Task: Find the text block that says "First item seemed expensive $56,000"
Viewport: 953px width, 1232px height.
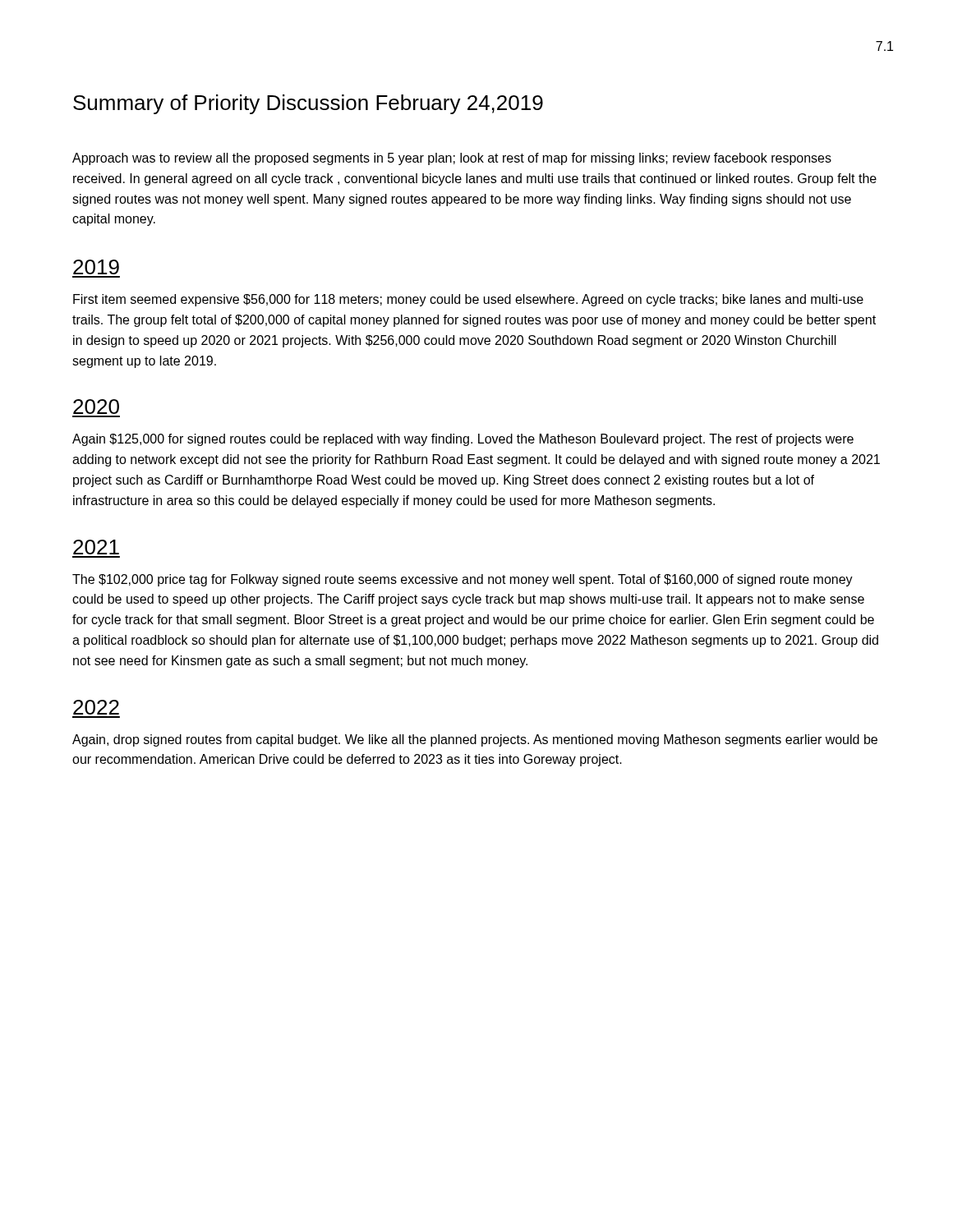Action: [474, 330]
